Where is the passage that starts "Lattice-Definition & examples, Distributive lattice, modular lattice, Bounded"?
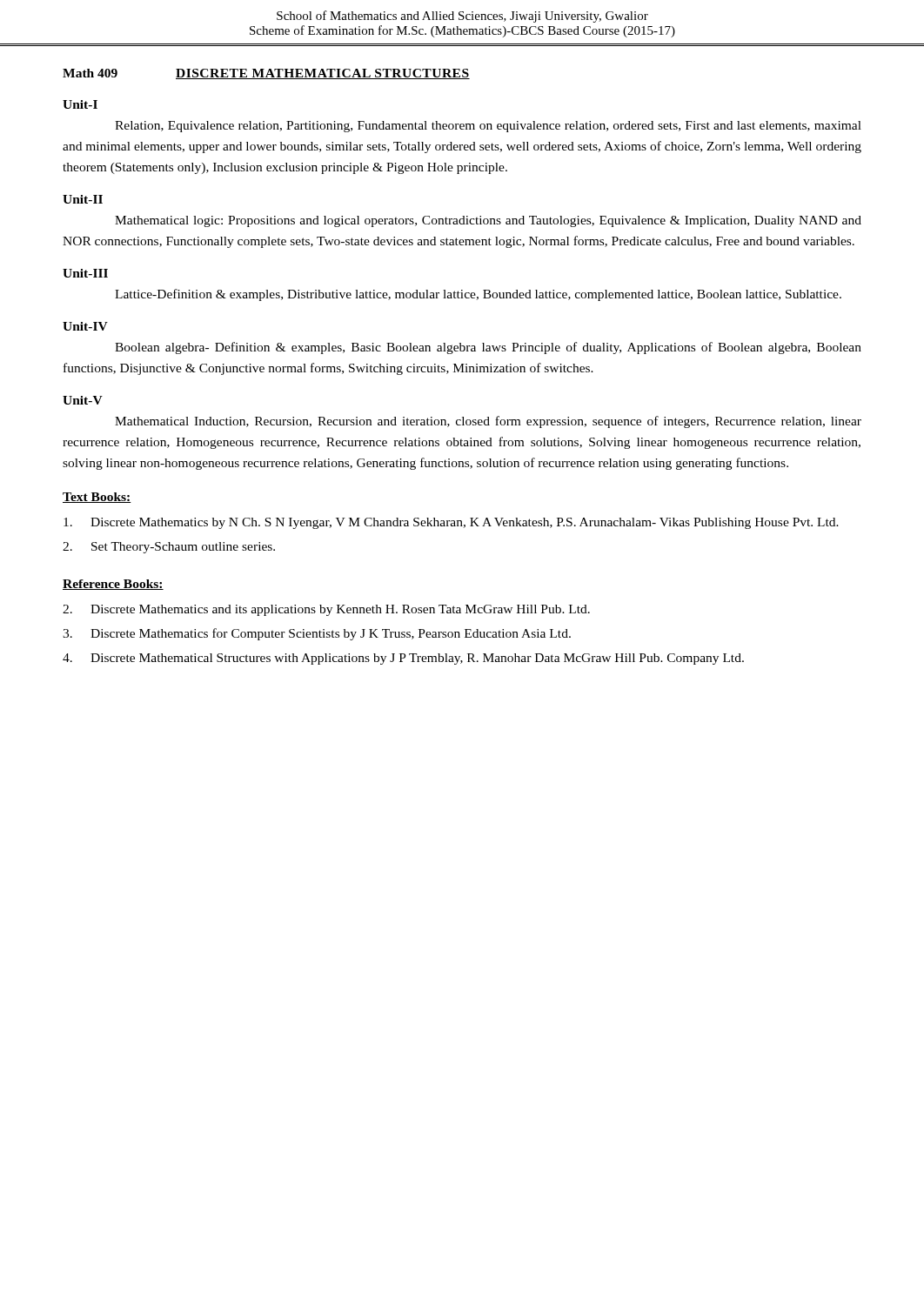This screenshot has height=1305, width=924. pyautogui.click(x=478, y=294)
